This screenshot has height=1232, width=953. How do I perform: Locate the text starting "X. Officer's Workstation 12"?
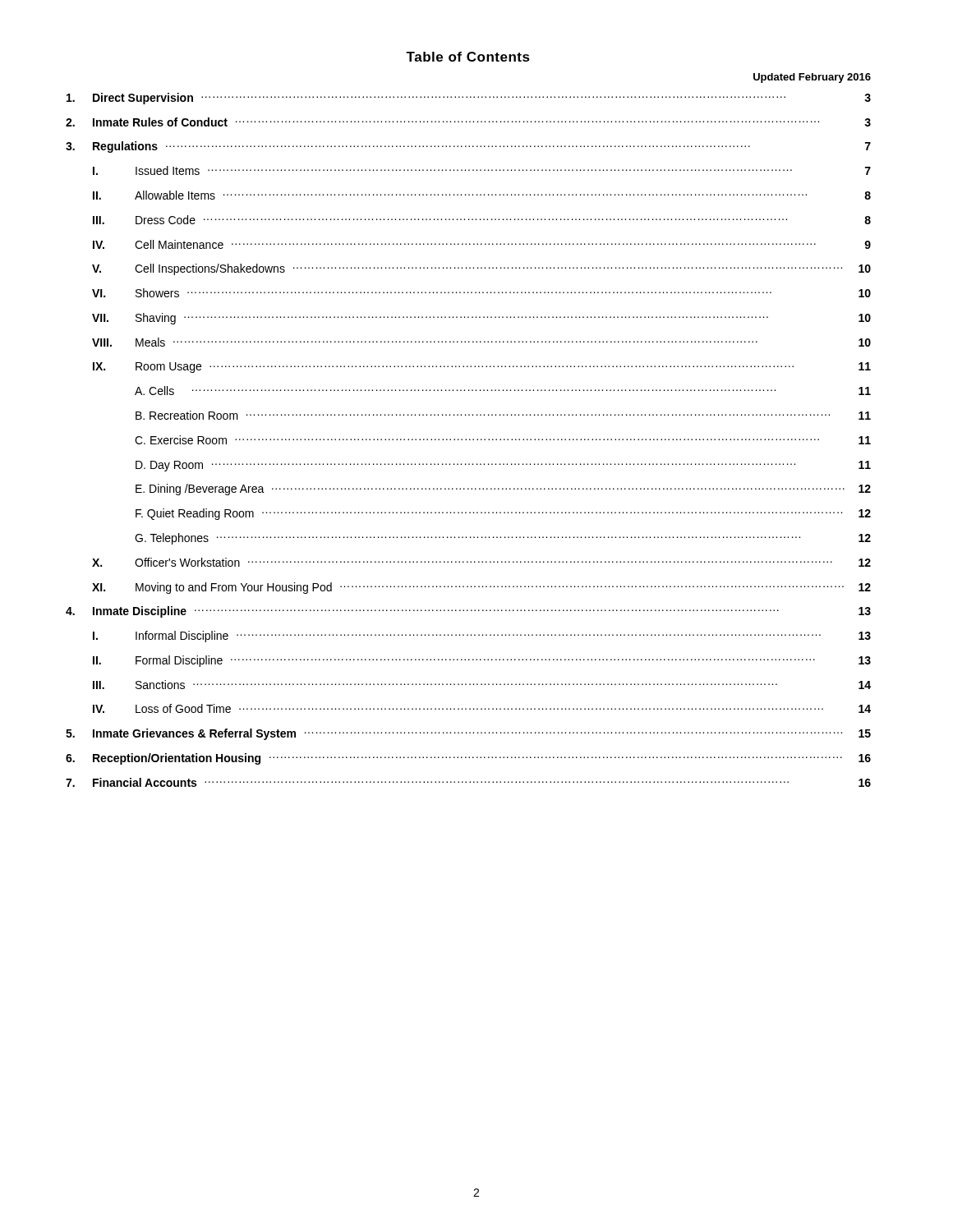point(481,561)
